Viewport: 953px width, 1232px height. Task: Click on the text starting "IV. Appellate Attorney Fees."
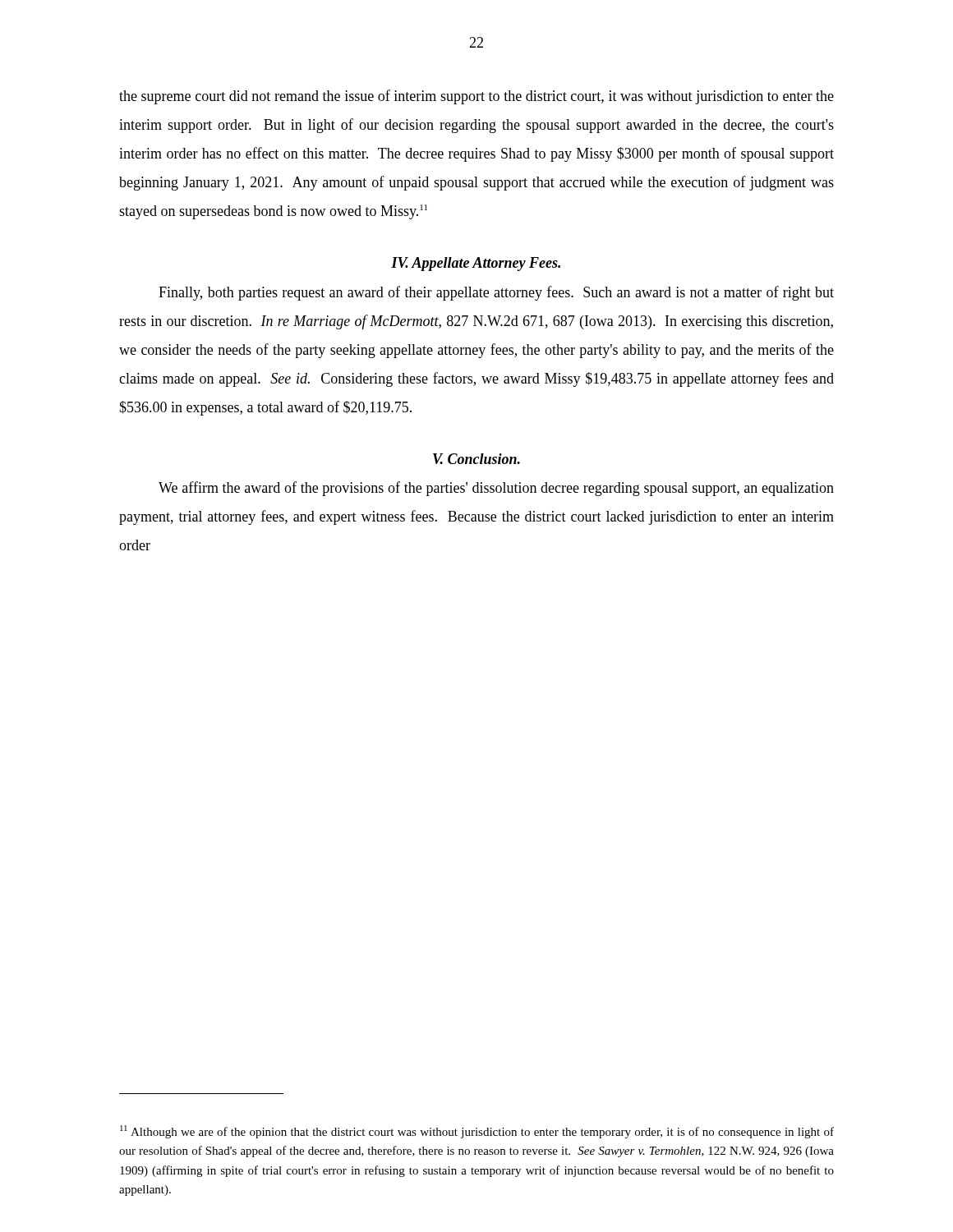pos(476,263)
